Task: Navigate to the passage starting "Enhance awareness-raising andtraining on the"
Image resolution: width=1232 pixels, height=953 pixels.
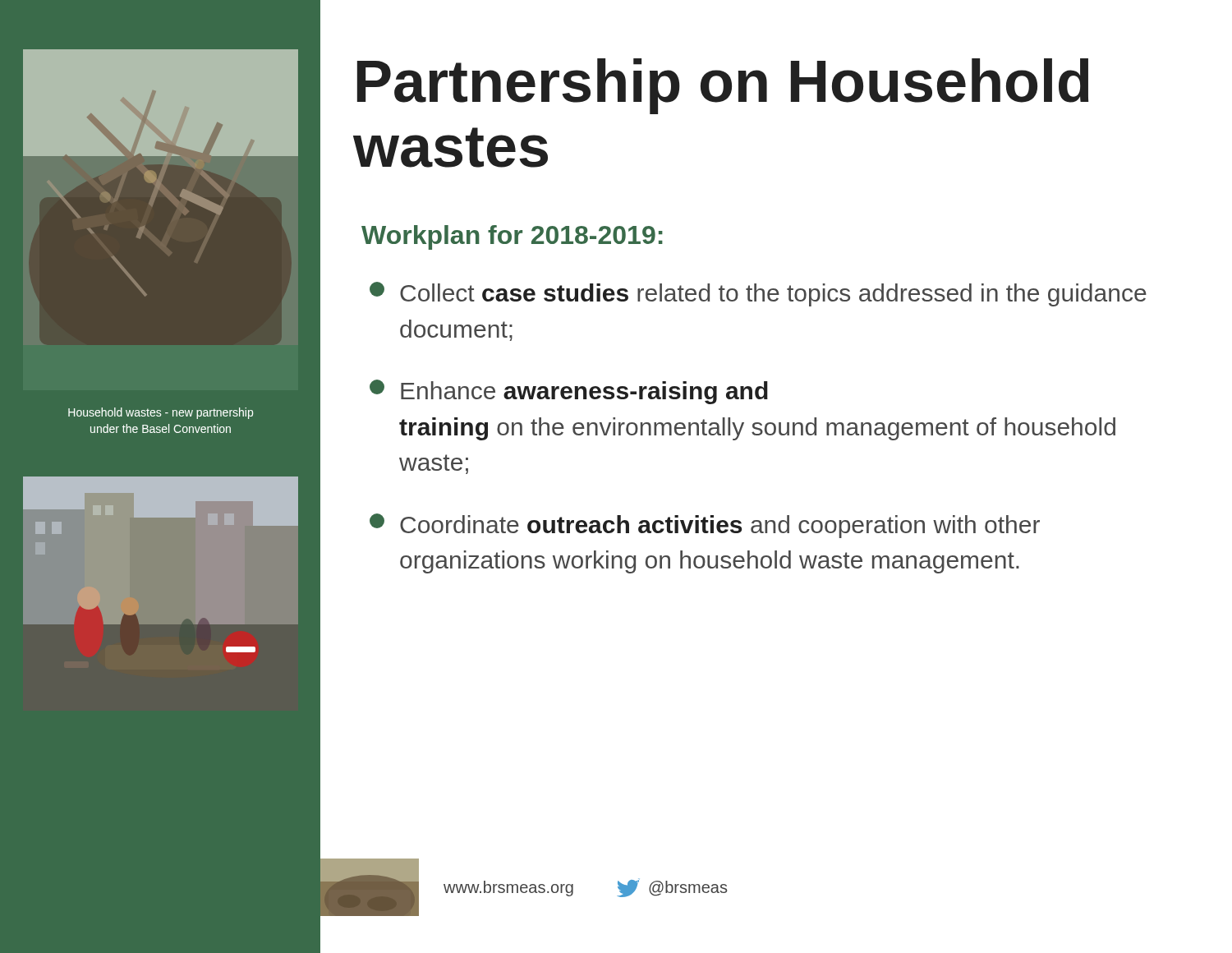Action: pyautogui.click(x=776, y=427)
